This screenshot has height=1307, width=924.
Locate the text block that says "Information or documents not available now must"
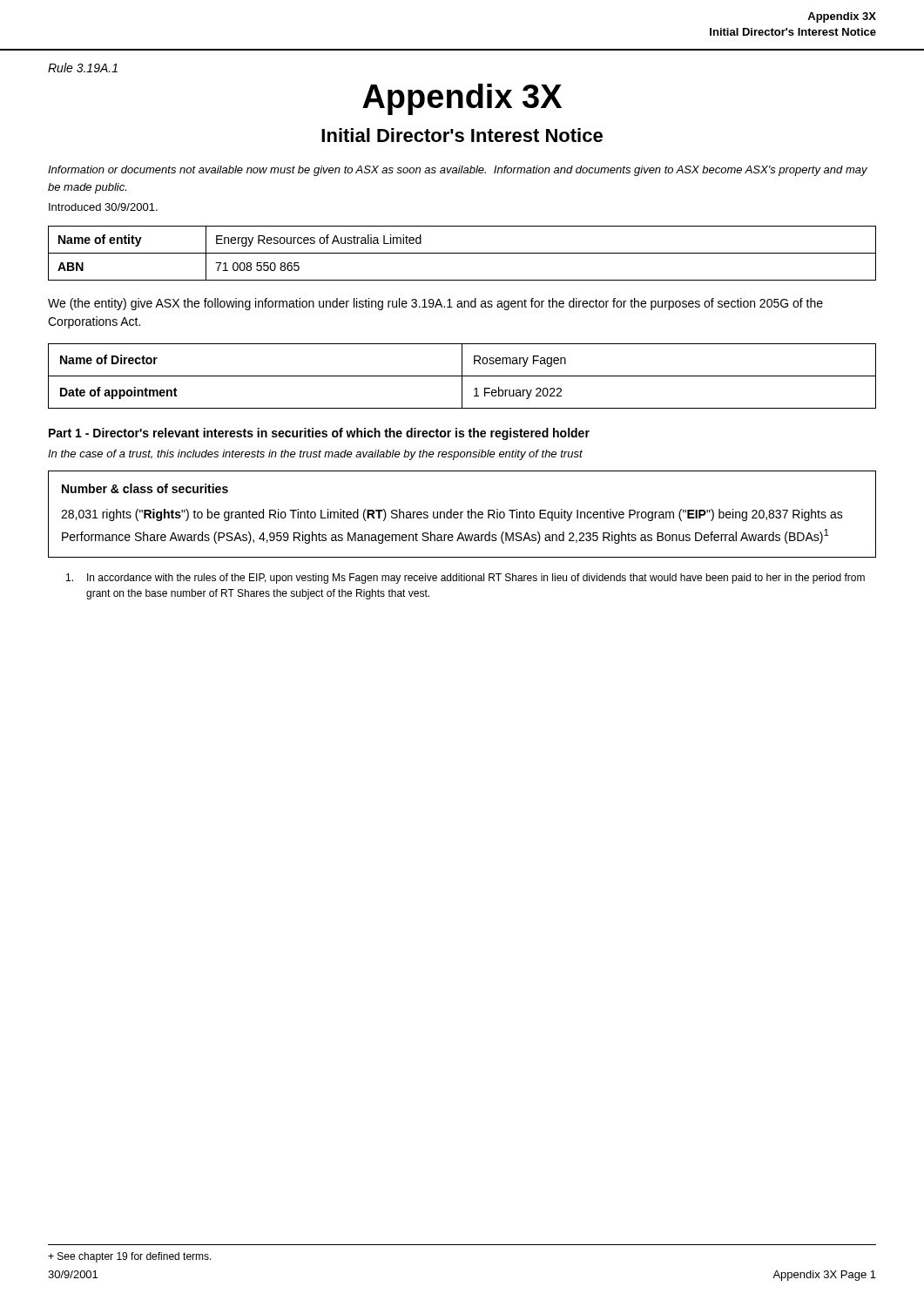coord(457,178)
